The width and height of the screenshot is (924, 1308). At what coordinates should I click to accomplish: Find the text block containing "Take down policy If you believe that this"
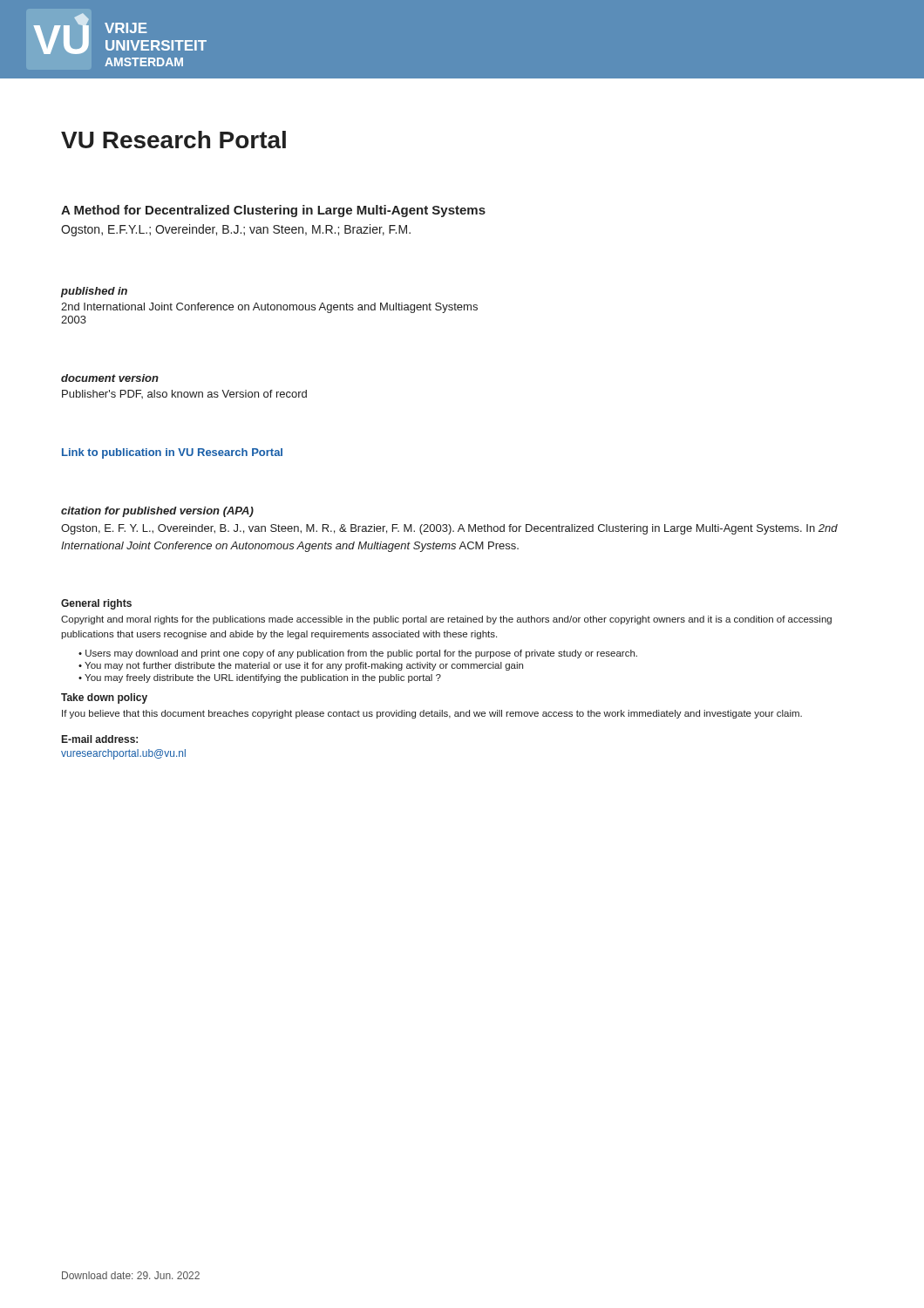[x=462, y=706]
